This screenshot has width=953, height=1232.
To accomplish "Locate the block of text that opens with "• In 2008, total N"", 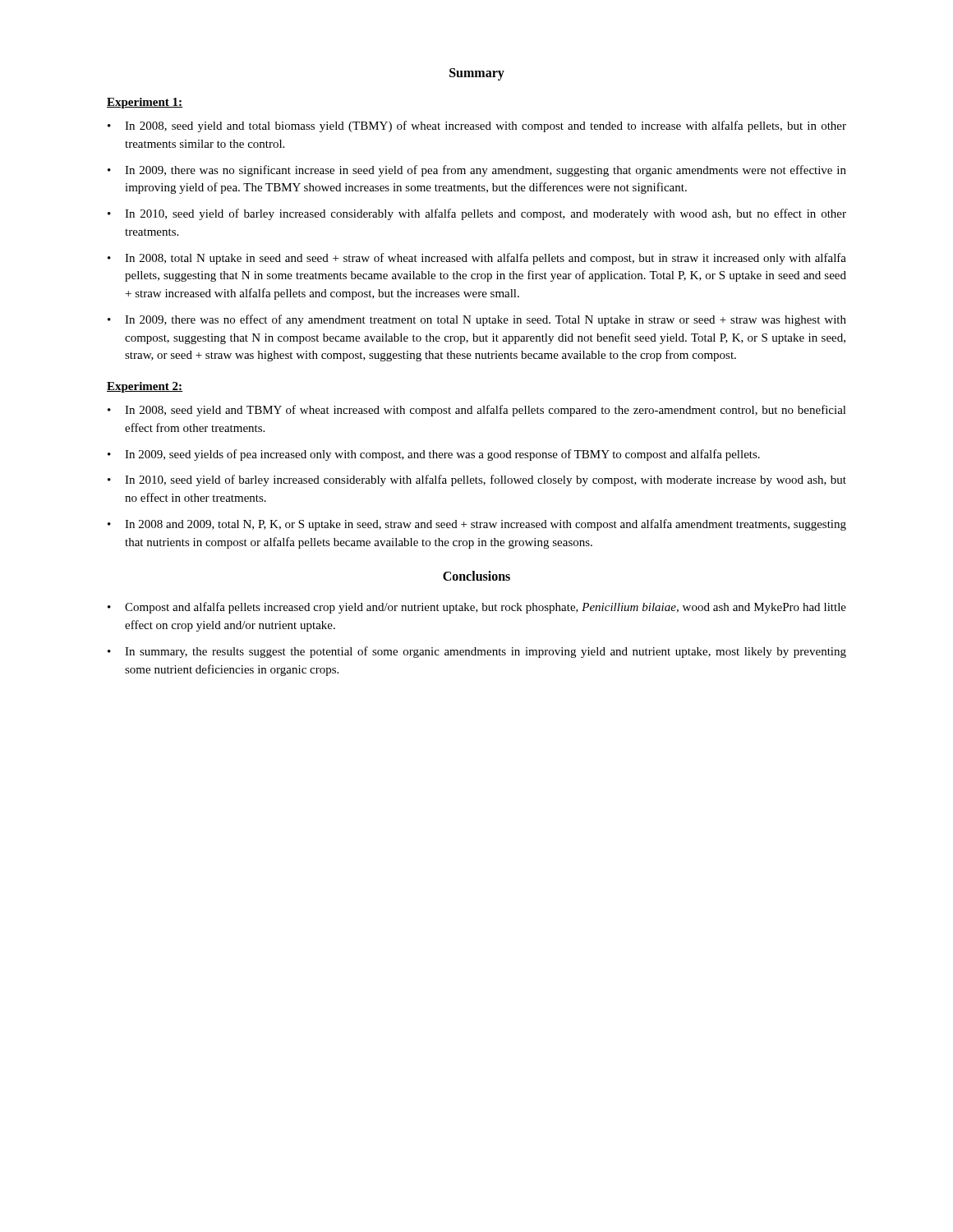I will [476, 276].
